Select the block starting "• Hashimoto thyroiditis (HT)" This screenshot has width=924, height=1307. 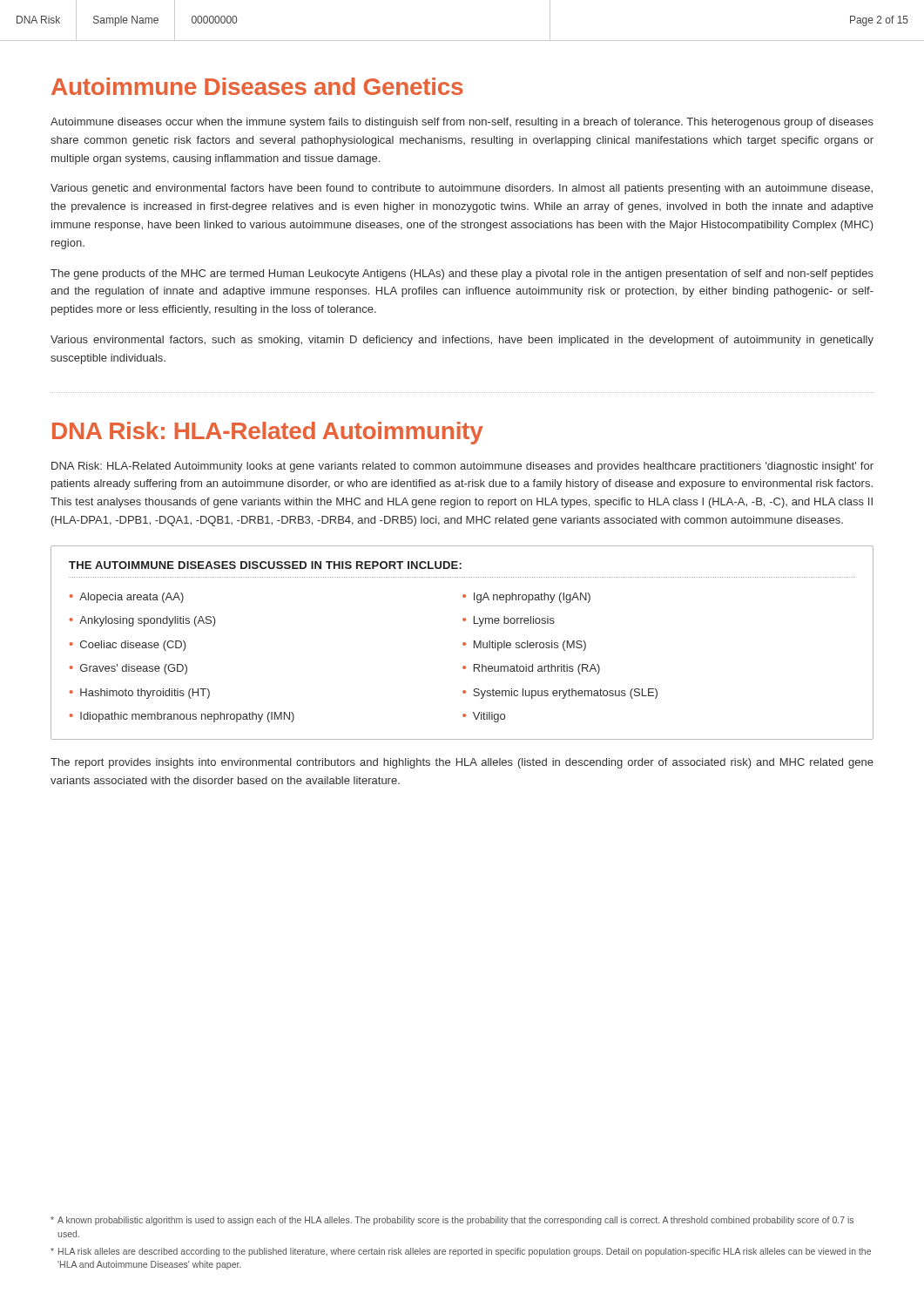[x=140, y=692]
